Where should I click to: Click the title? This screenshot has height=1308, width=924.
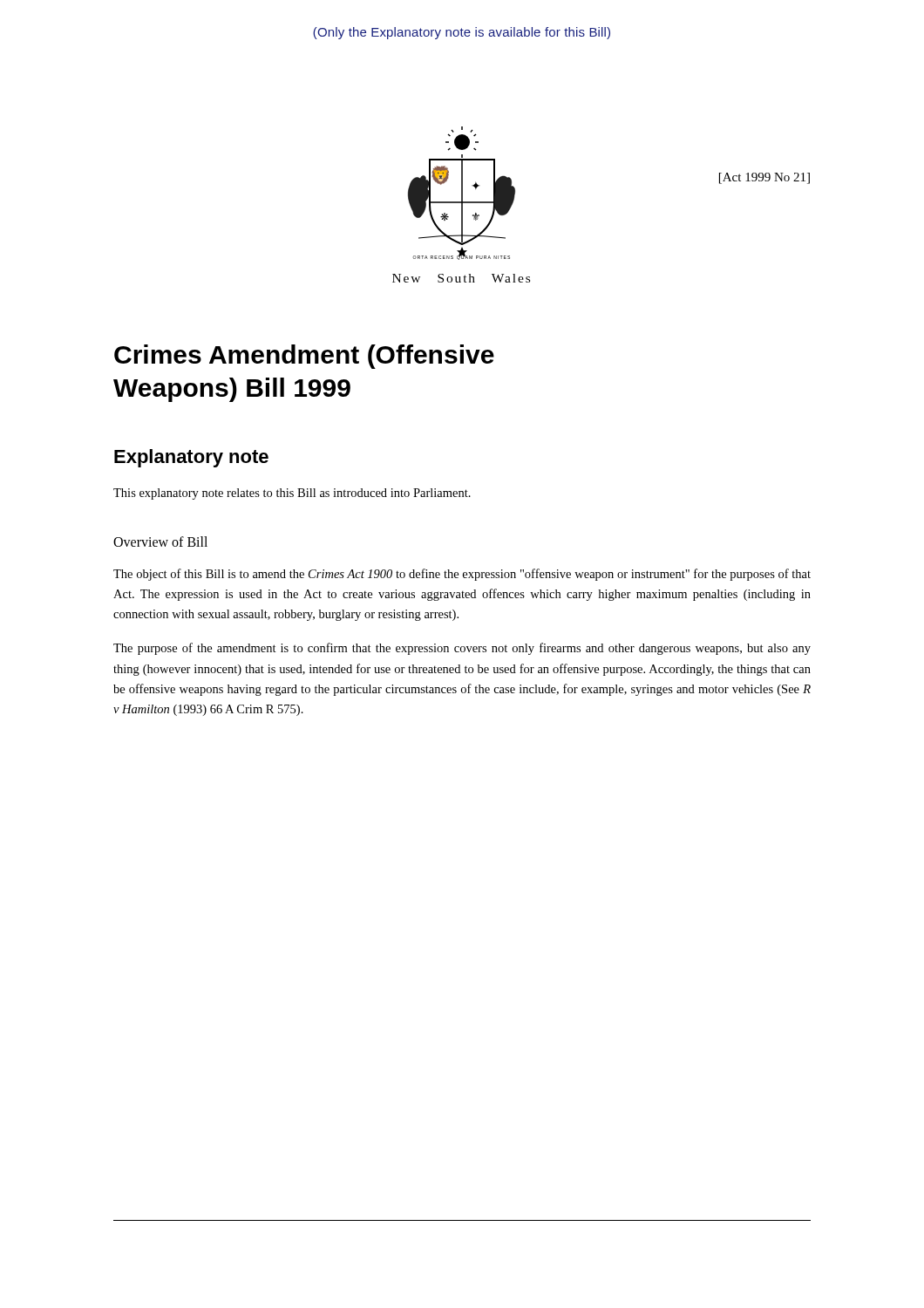pos(304,371)
